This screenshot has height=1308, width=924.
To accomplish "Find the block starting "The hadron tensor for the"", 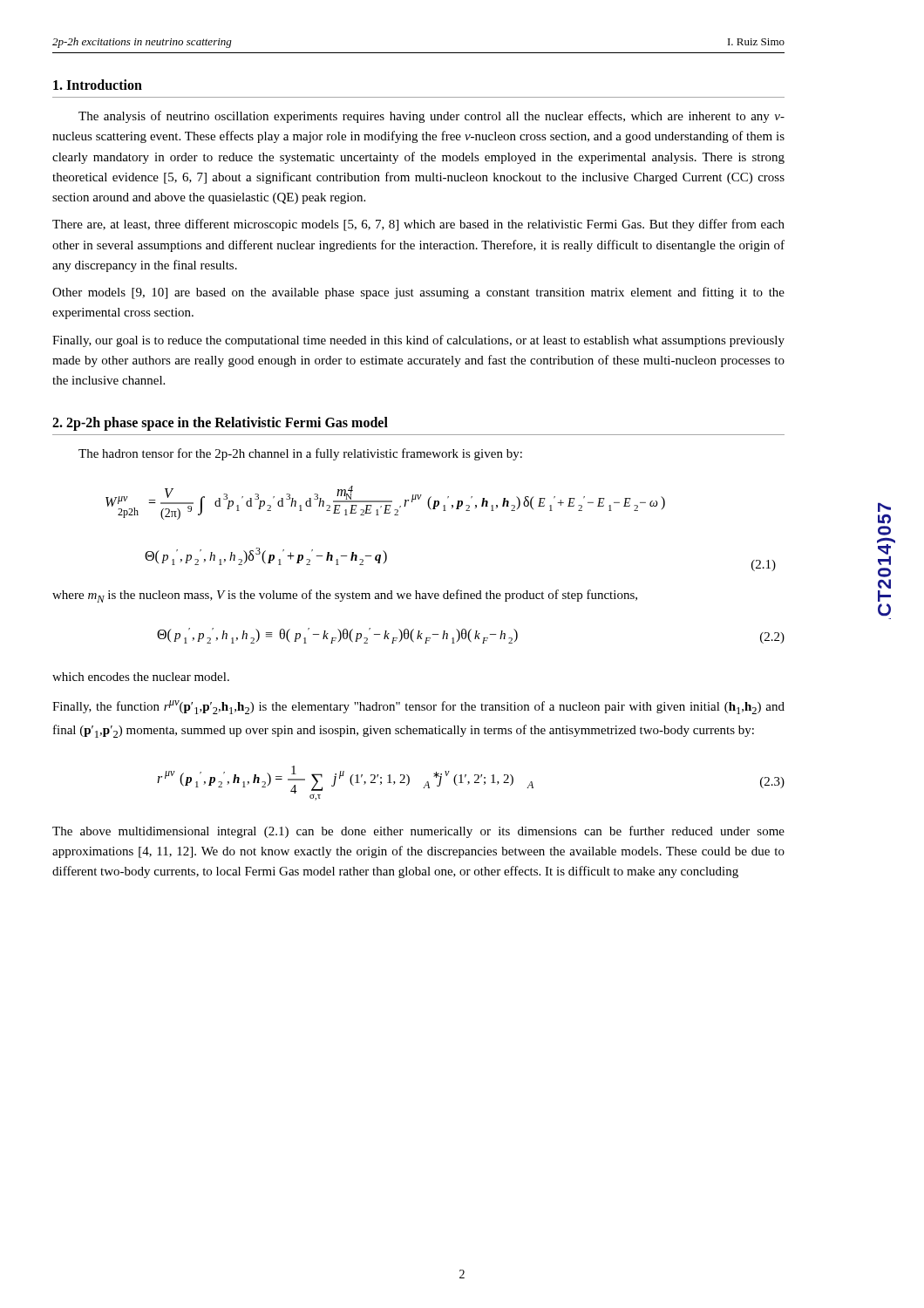I will click(418, 454).
